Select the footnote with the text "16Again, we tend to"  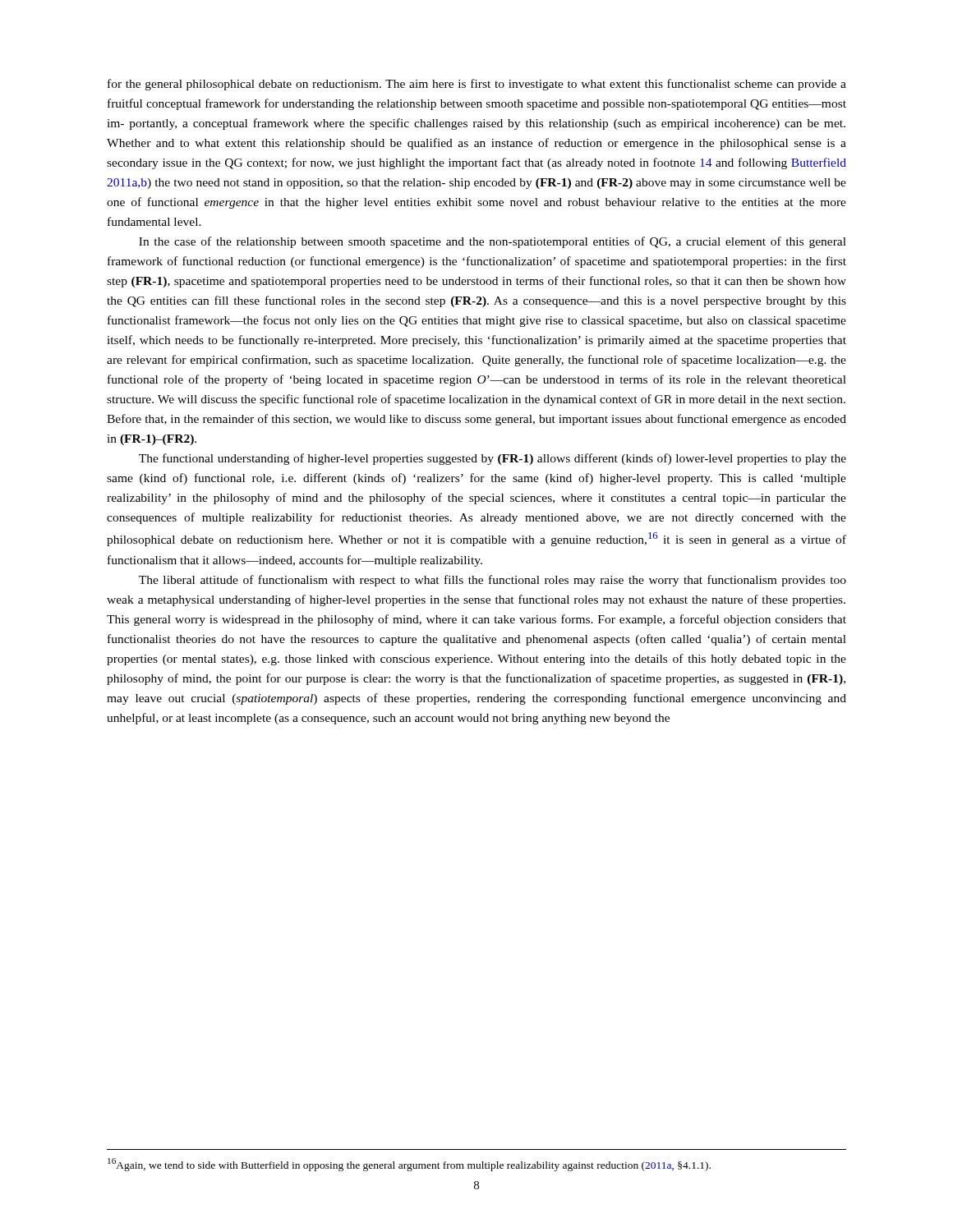tap(476, 1163)
